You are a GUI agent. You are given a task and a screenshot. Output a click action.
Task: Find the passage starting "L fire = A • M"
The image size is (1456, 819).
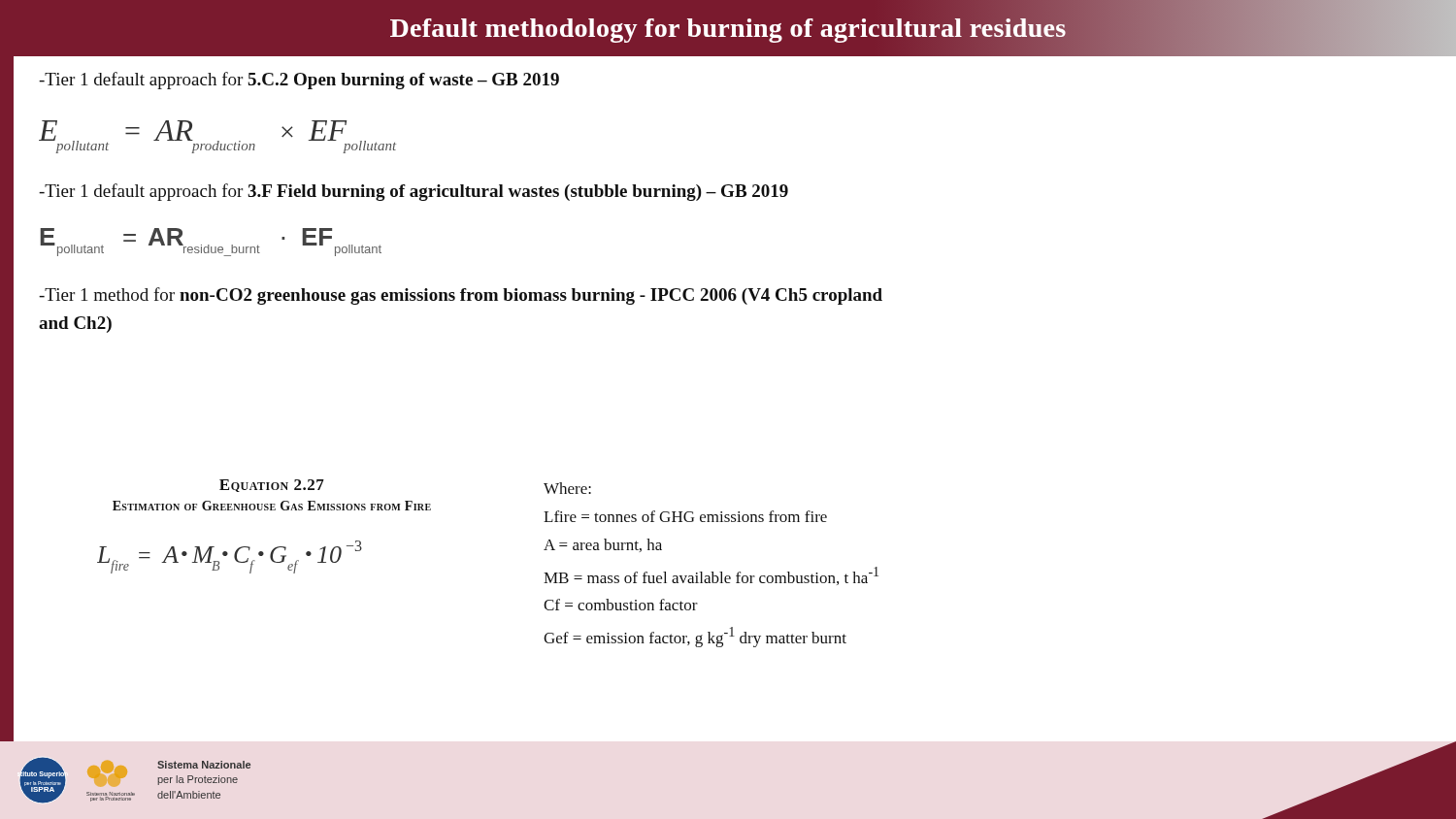[272, 555]
